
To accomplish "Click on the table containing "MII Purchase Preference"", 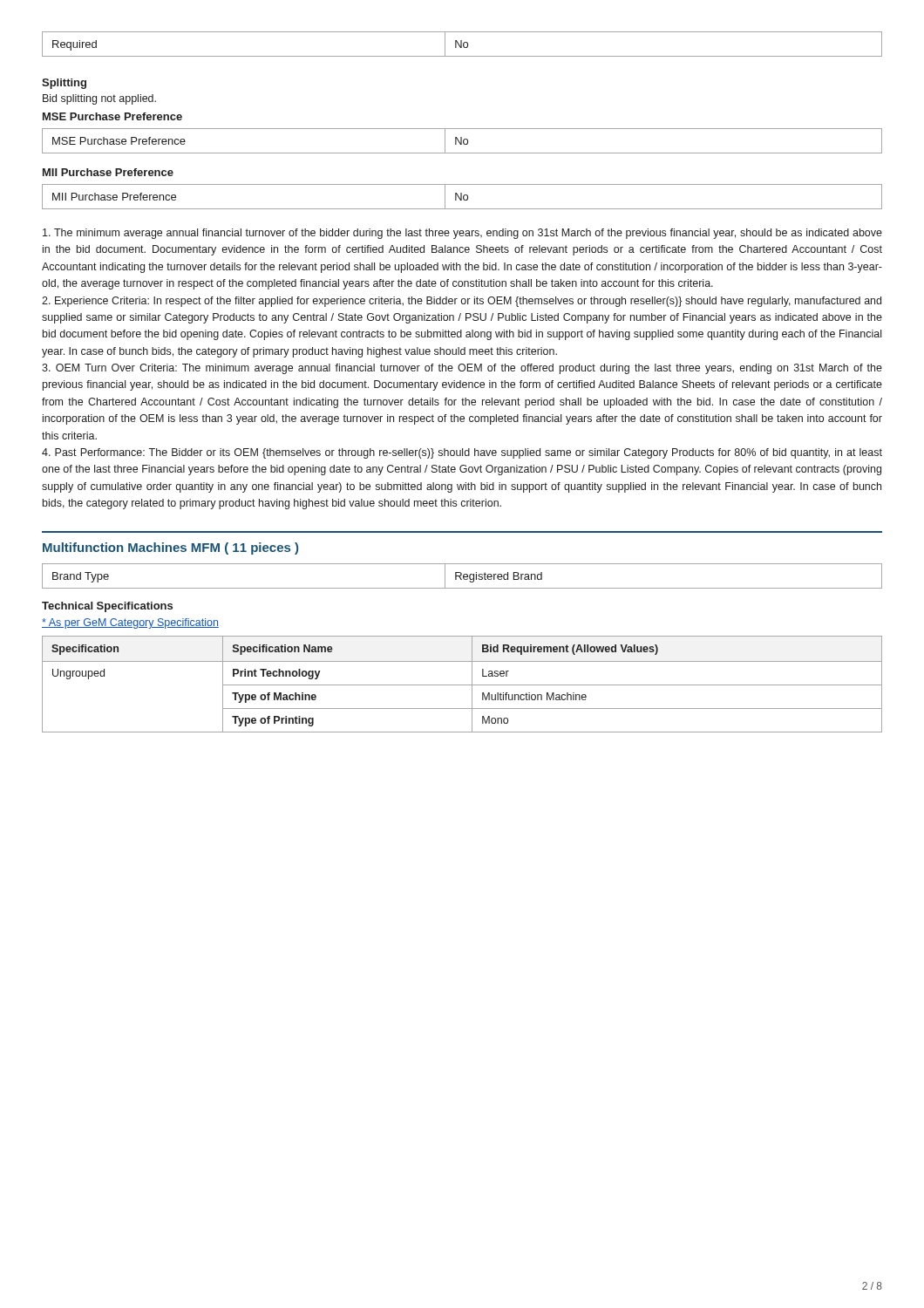I will (462, 197).
